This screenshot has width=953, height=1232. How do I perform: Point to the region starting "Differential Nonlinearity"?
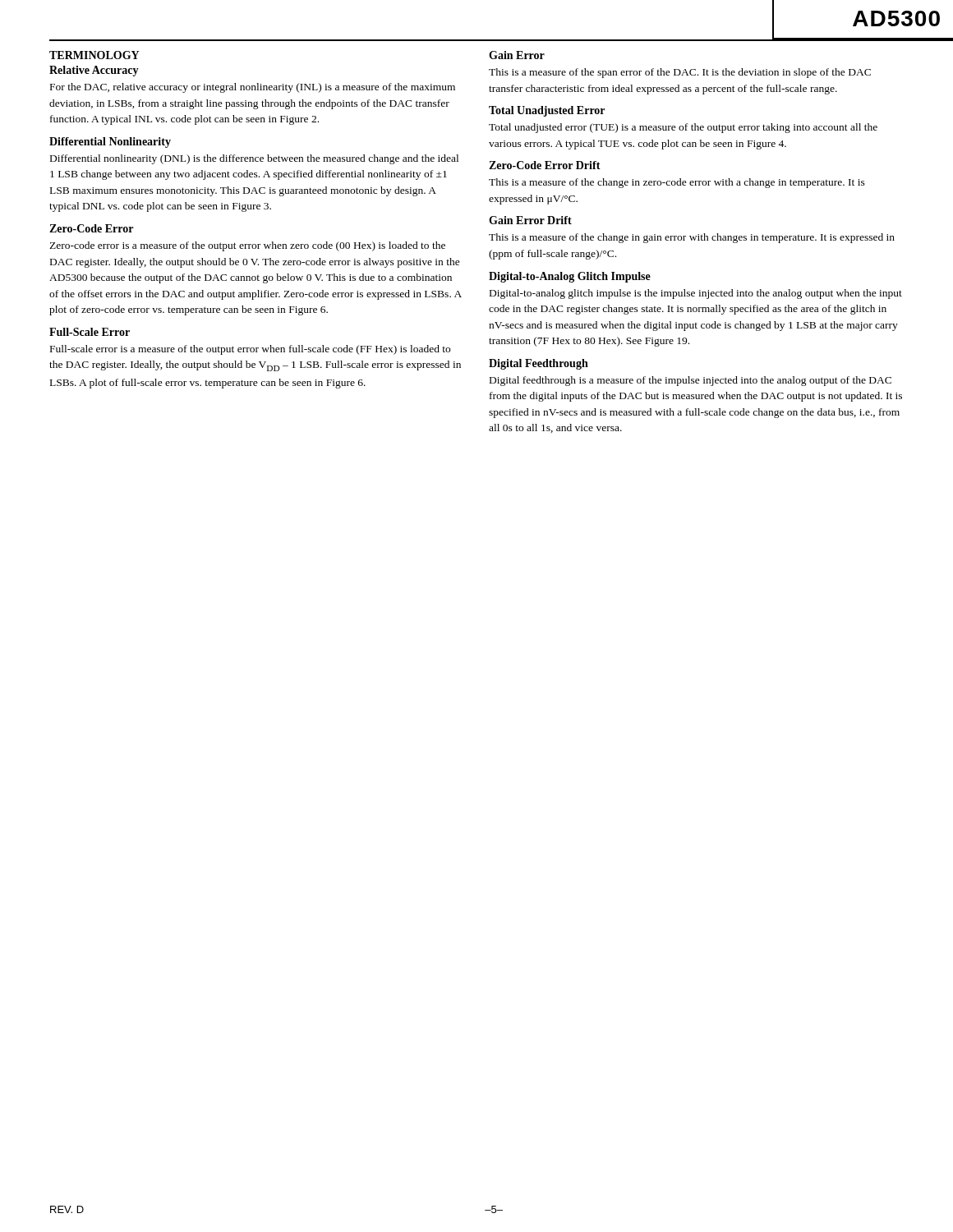click(110, 143)
